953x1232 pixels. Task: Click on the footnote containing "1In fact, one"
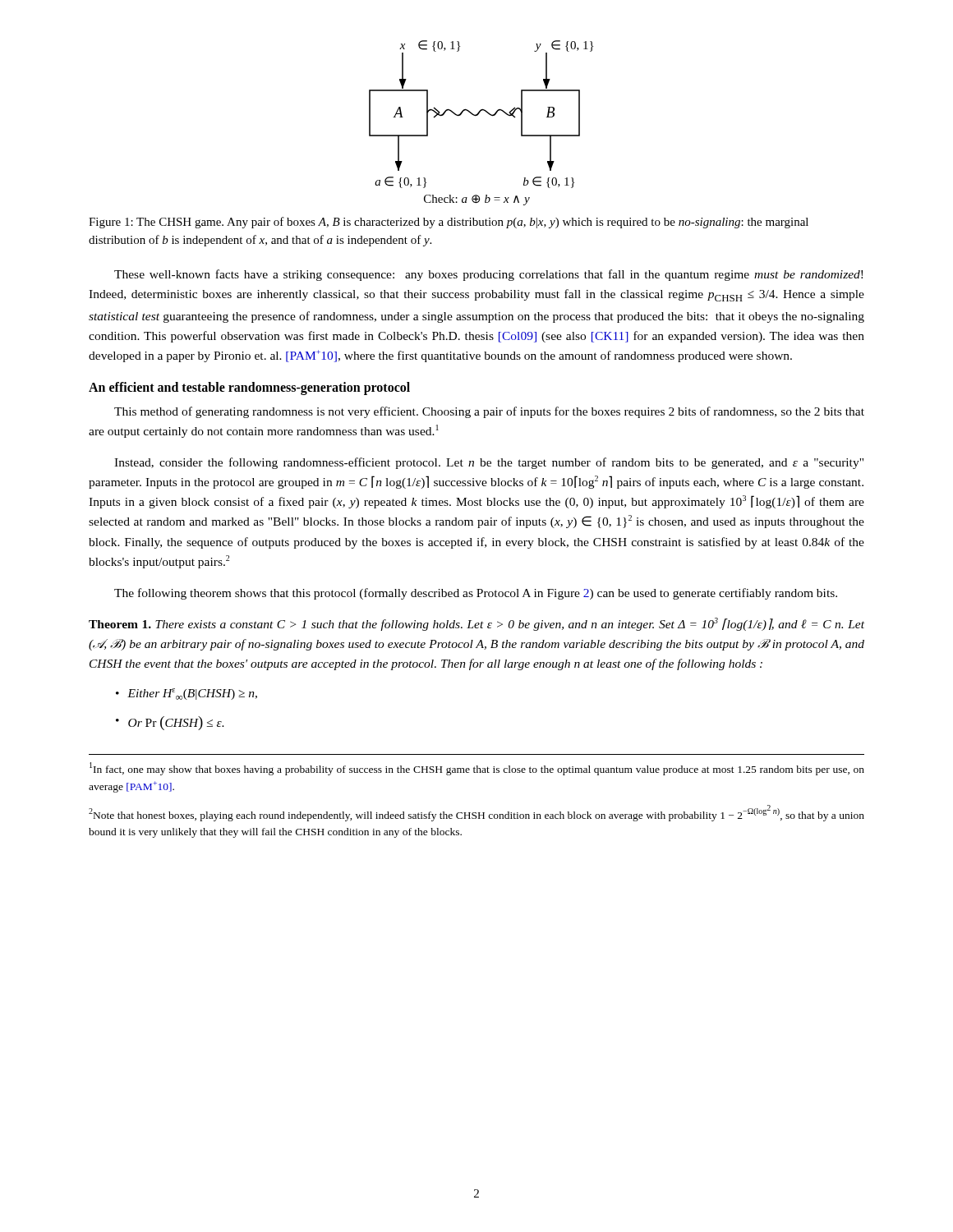pyautogui.click(x=476, y=776)
